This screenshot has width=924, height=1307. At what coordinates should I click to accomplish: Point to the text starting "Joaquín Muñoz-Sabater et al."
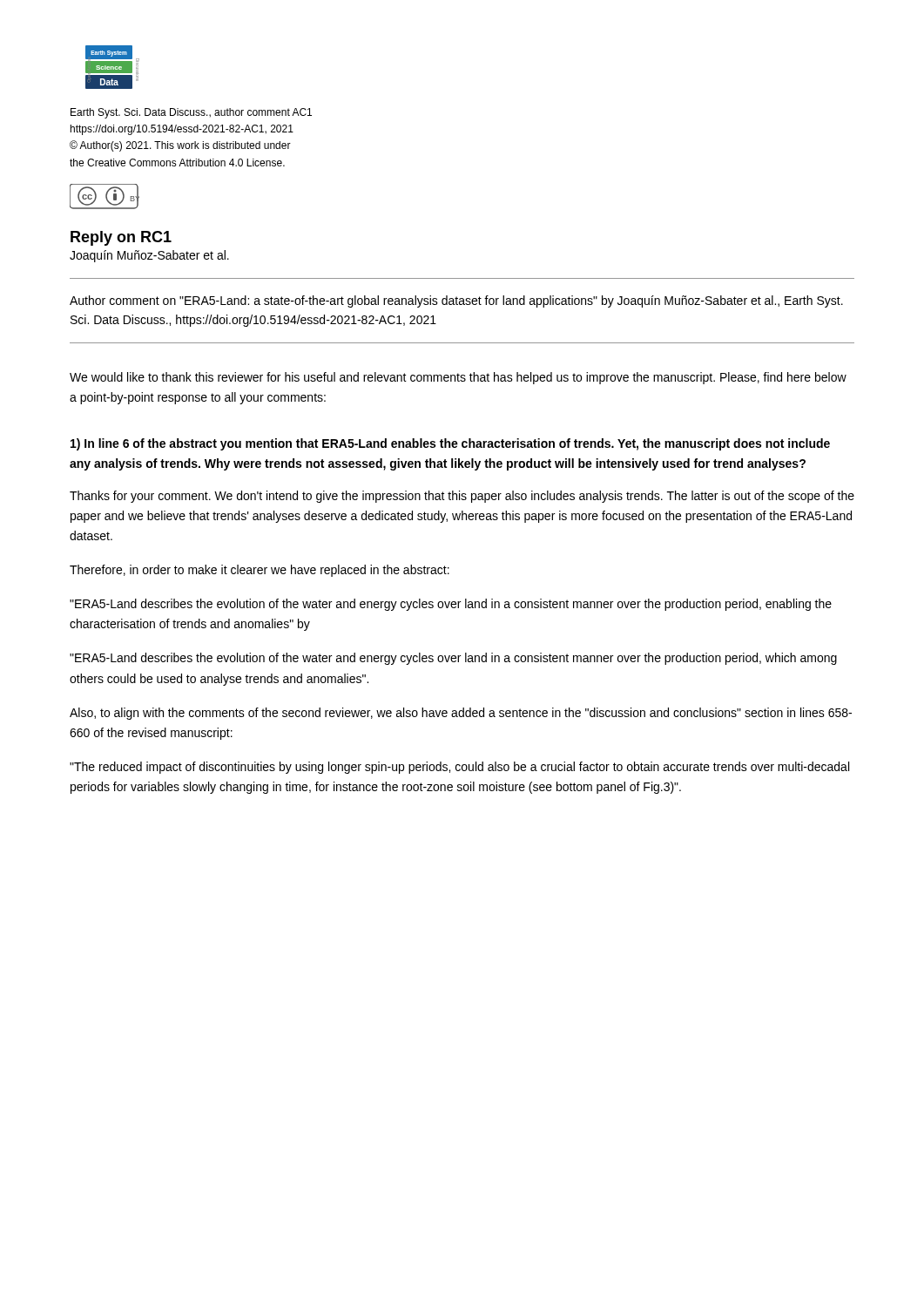(x=150, y=255)
